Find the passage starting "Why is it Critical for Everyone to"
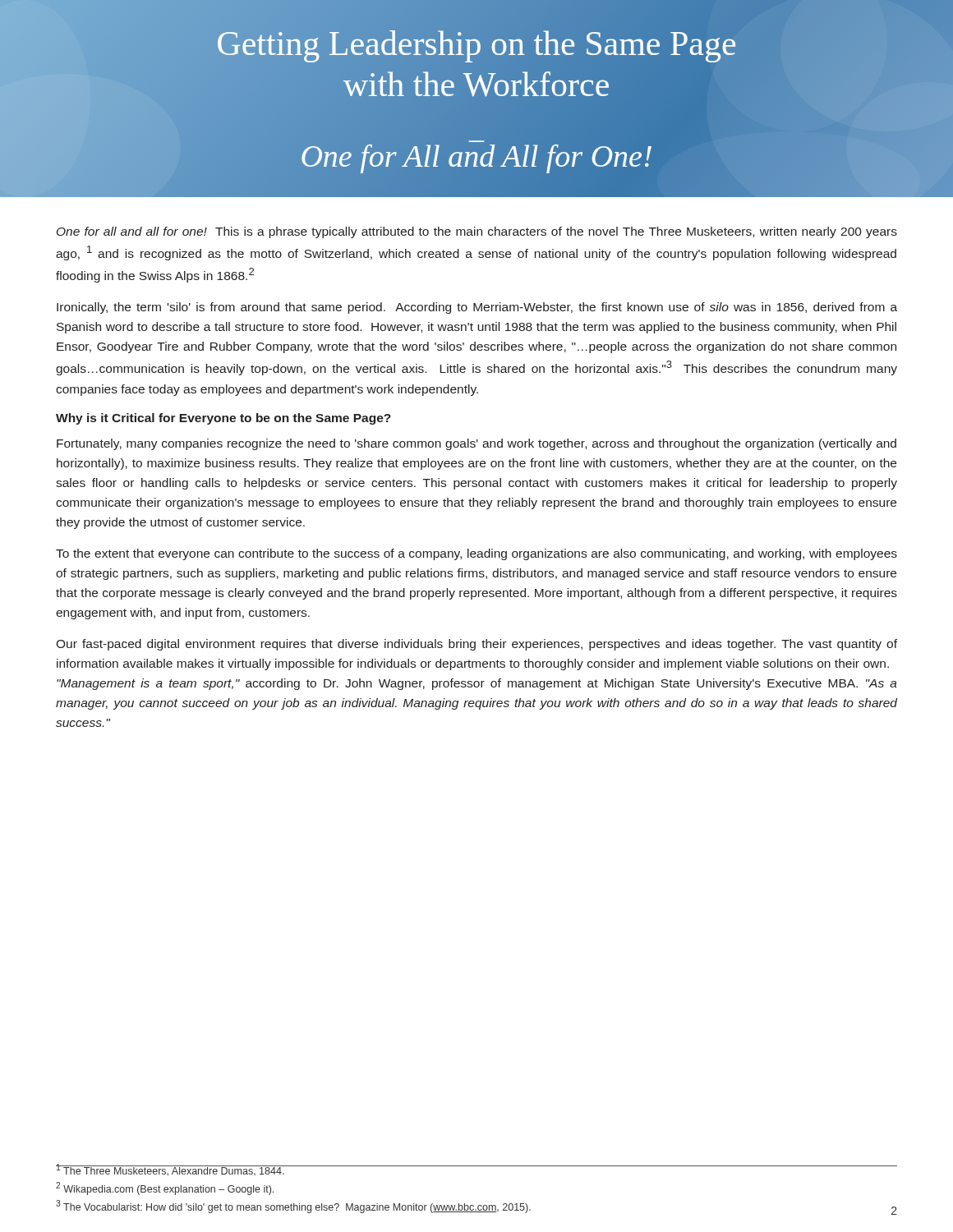Screen dimensions: 1232x953 pos(224,417)
